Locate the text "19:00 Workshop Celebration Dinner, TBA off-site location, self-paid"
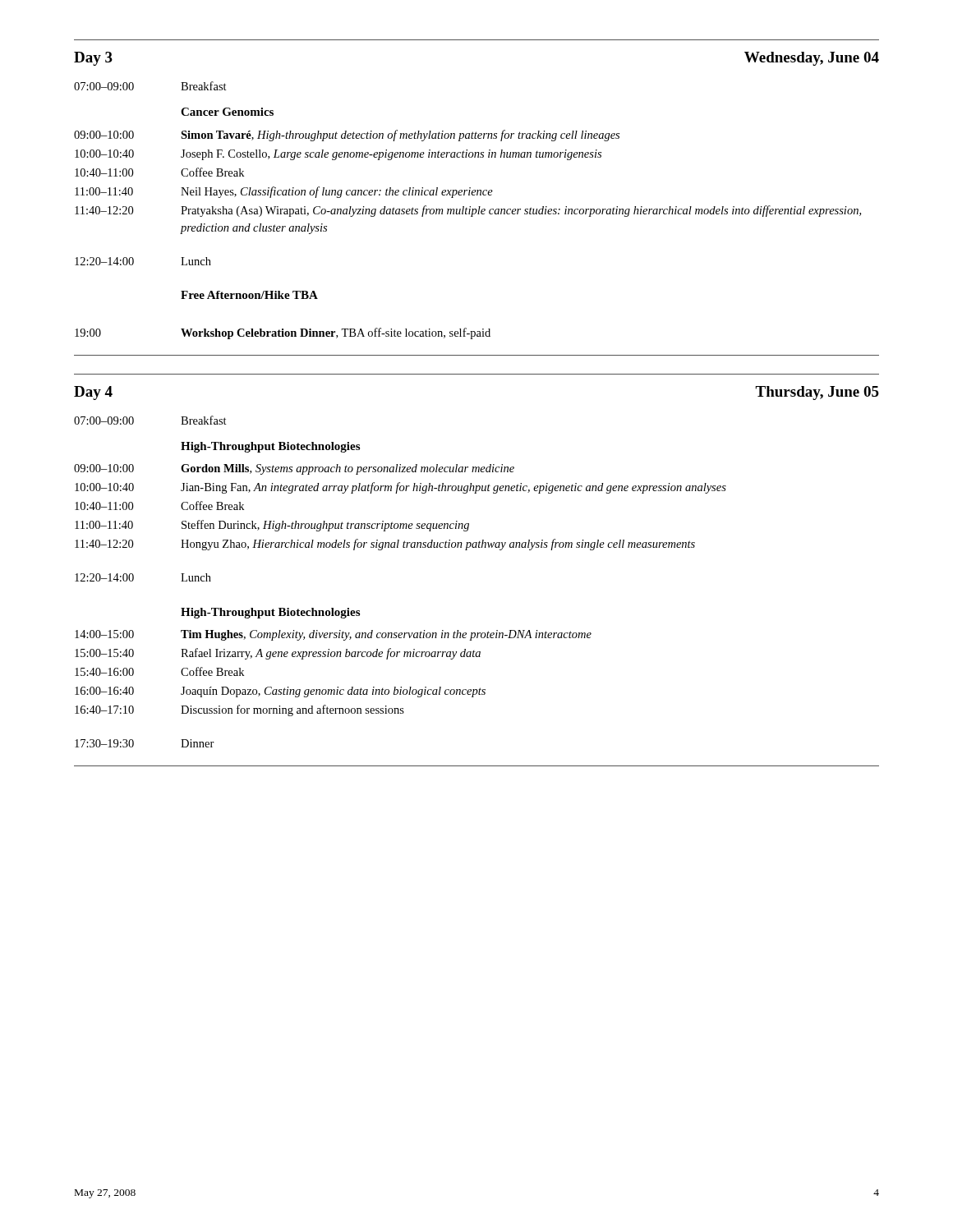Screen dimensions: 1232x953 pyautogui.click(x=476, y=333)
